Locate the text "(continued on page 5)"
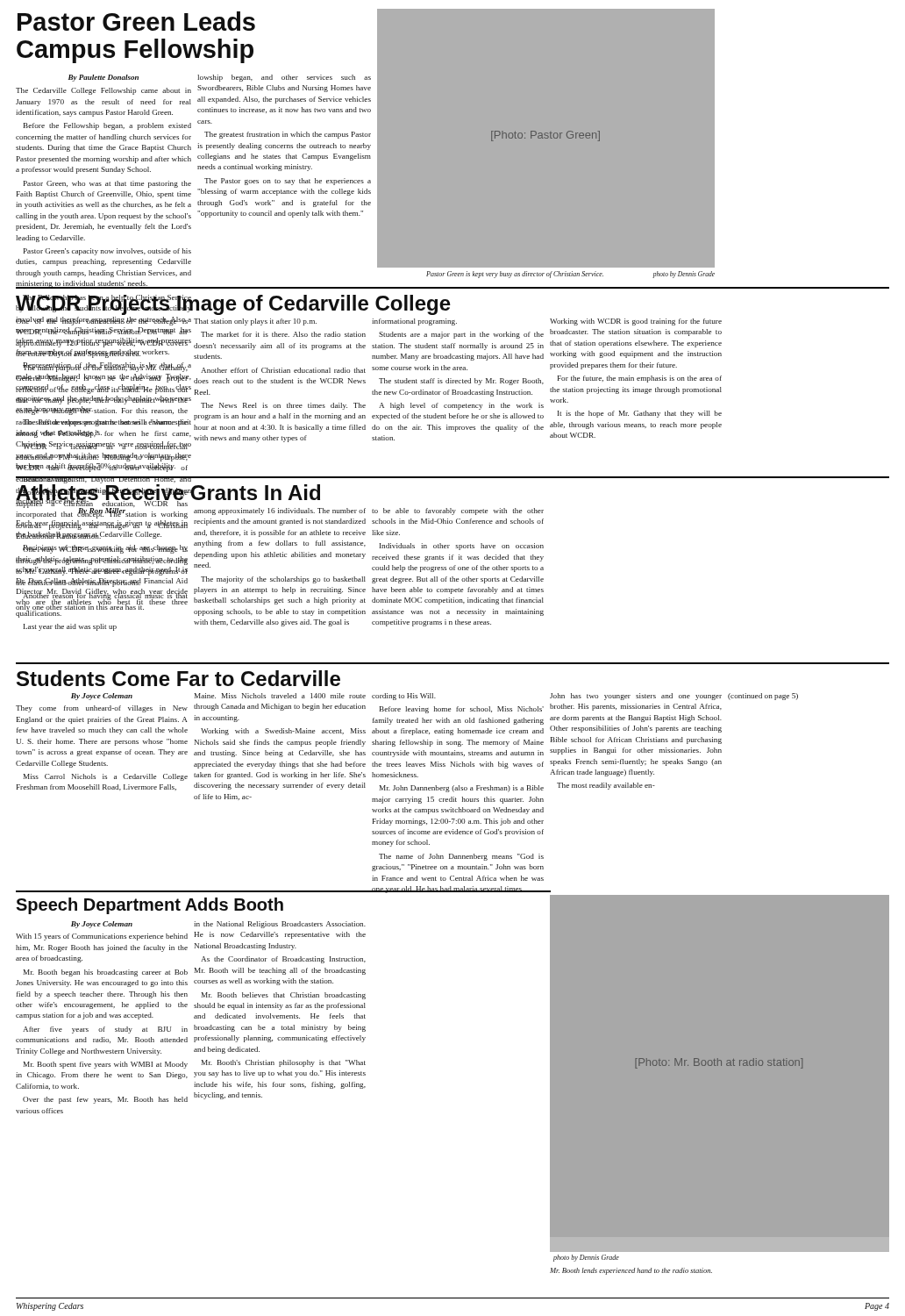The height and width of the screenshot is (1316, 905). tap(809, 696)
